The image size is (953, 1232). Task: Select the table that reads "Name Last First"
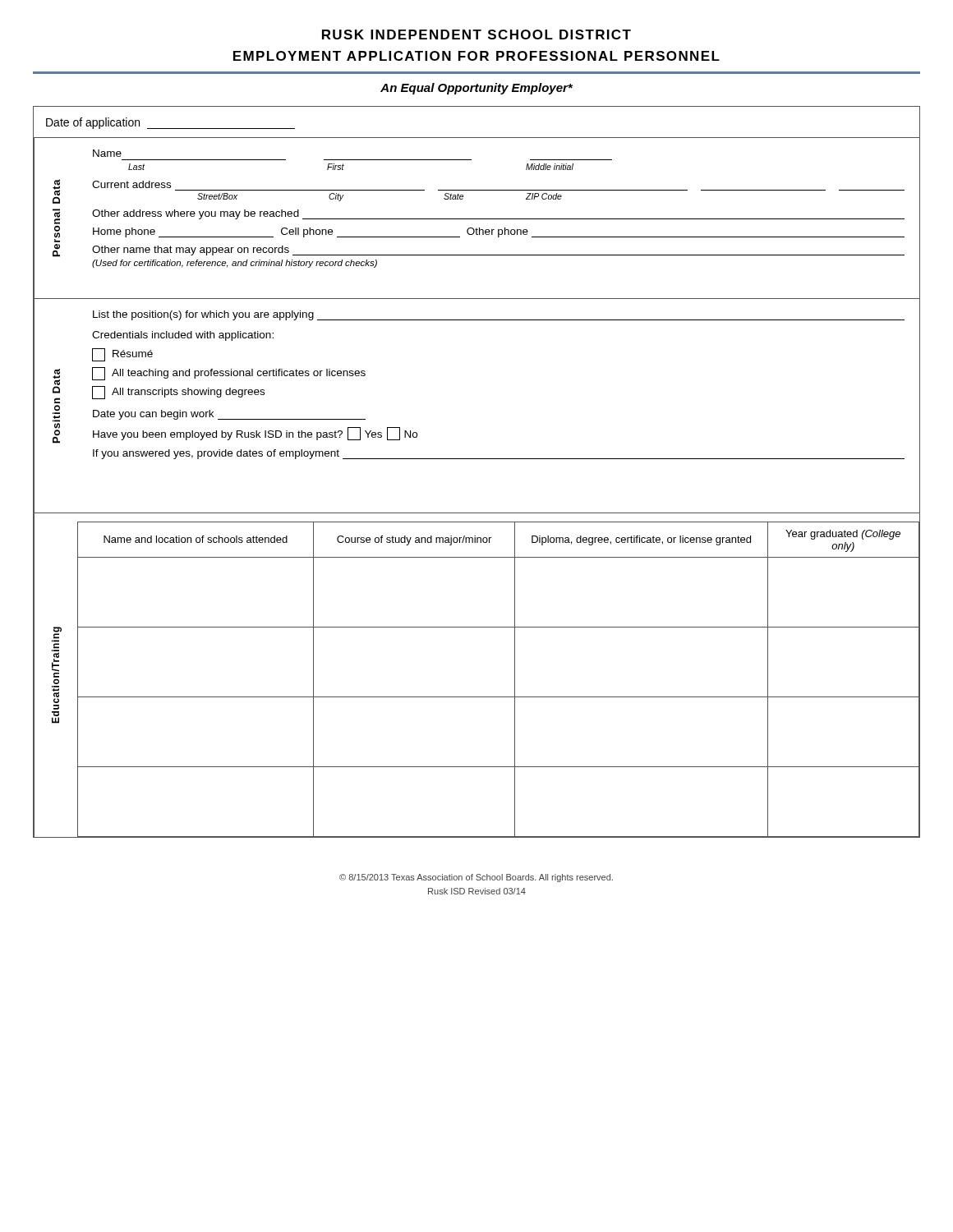[x=498, y=218]
